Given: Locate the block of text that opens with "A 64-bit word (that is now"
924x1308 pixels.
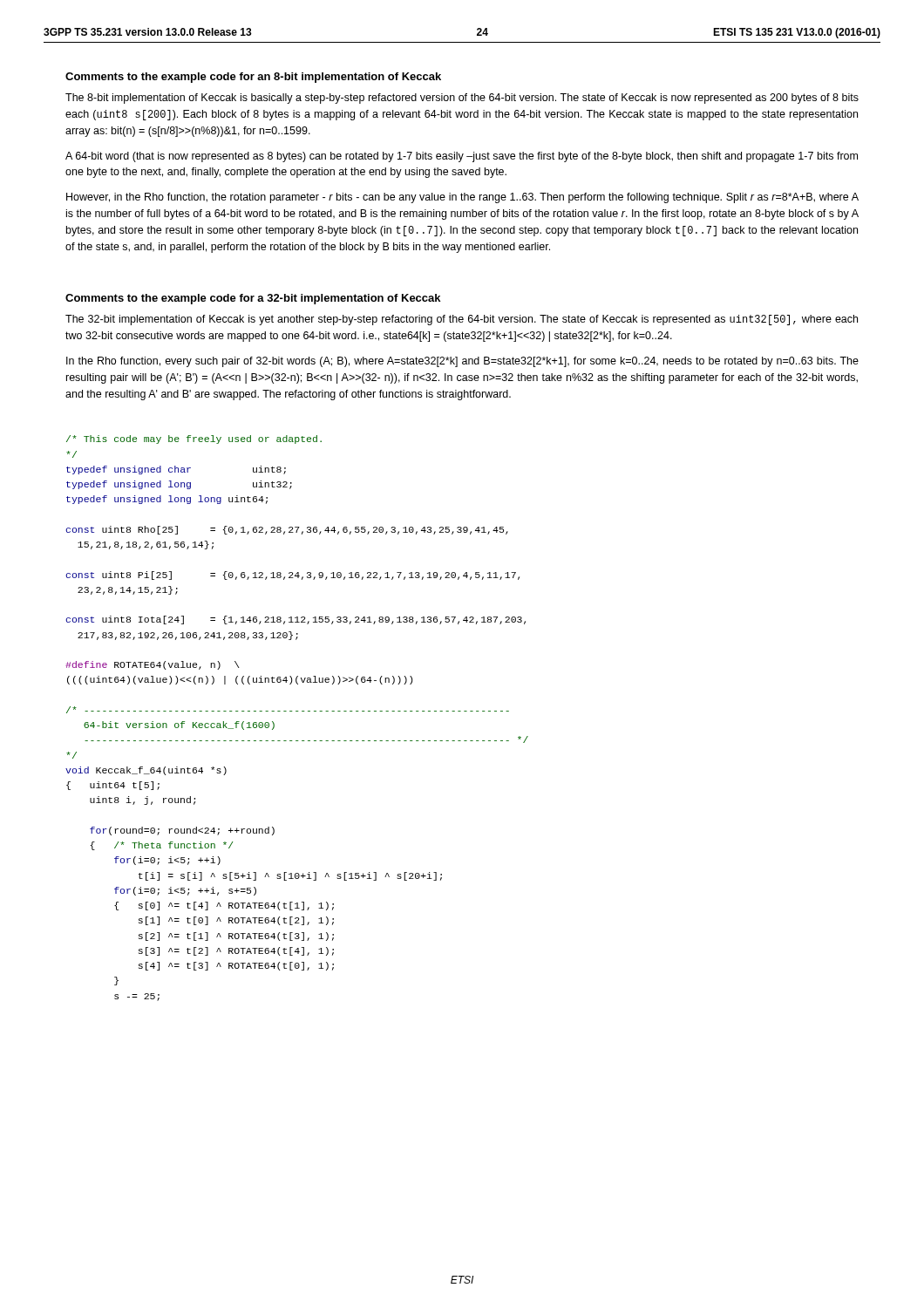Looking at the screenshot, I should pos(462,164).
